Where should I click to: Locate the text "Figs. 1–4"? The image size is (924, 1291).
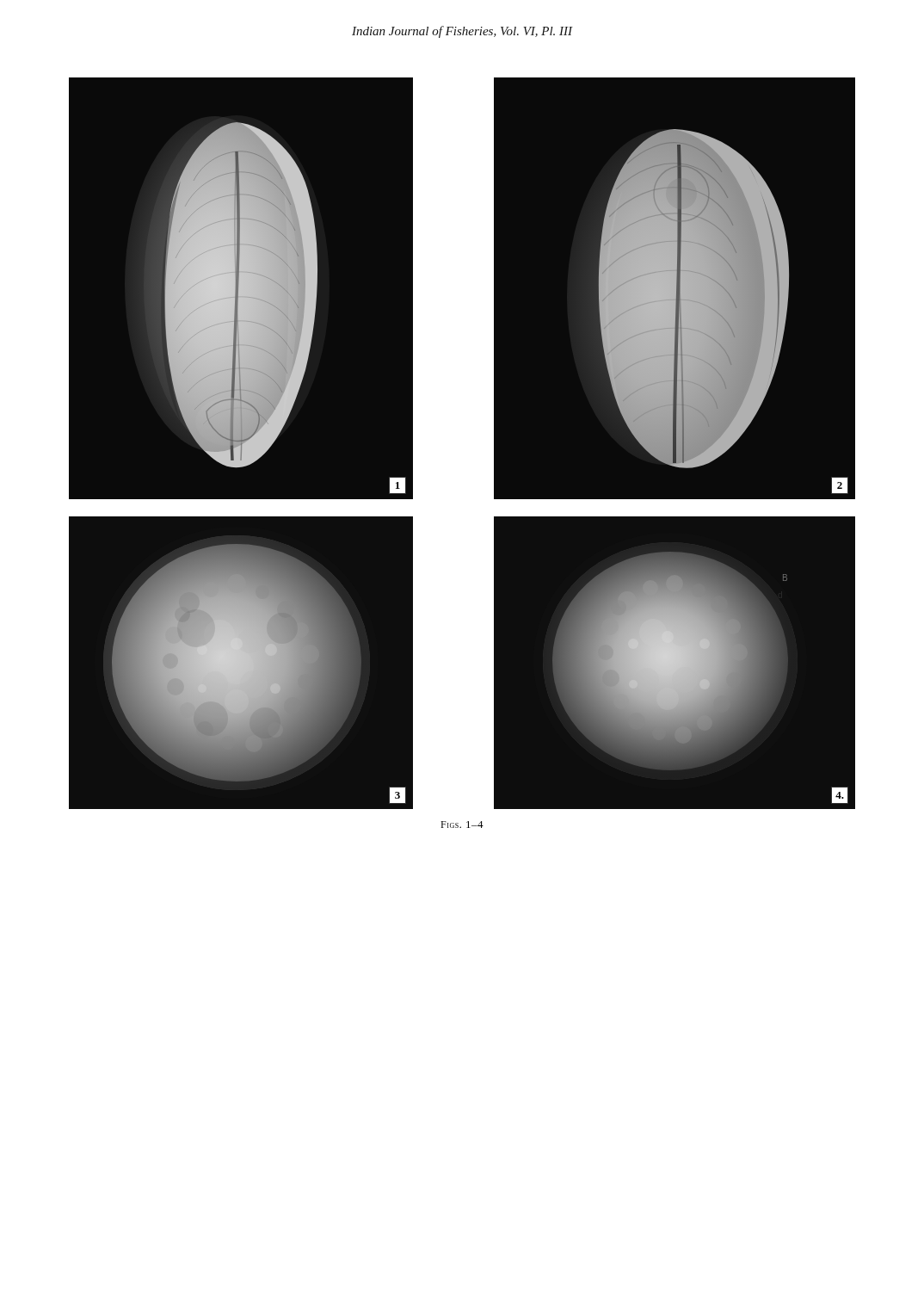coord(462,824)
